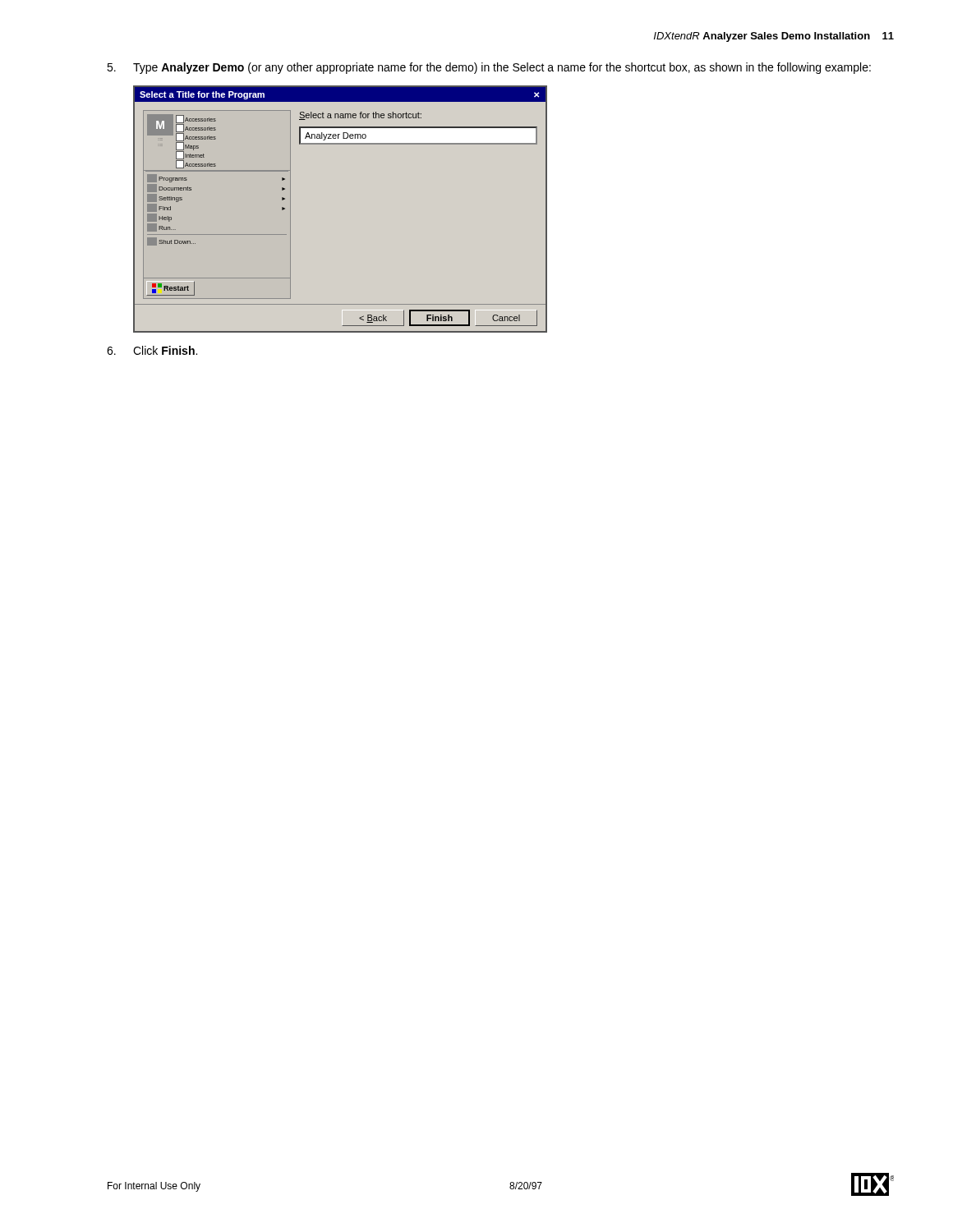The height and width of the screenshot is (1232, 953).
Task: Click on the list item containing "6. Click Finish."
Action: (153, 351)
